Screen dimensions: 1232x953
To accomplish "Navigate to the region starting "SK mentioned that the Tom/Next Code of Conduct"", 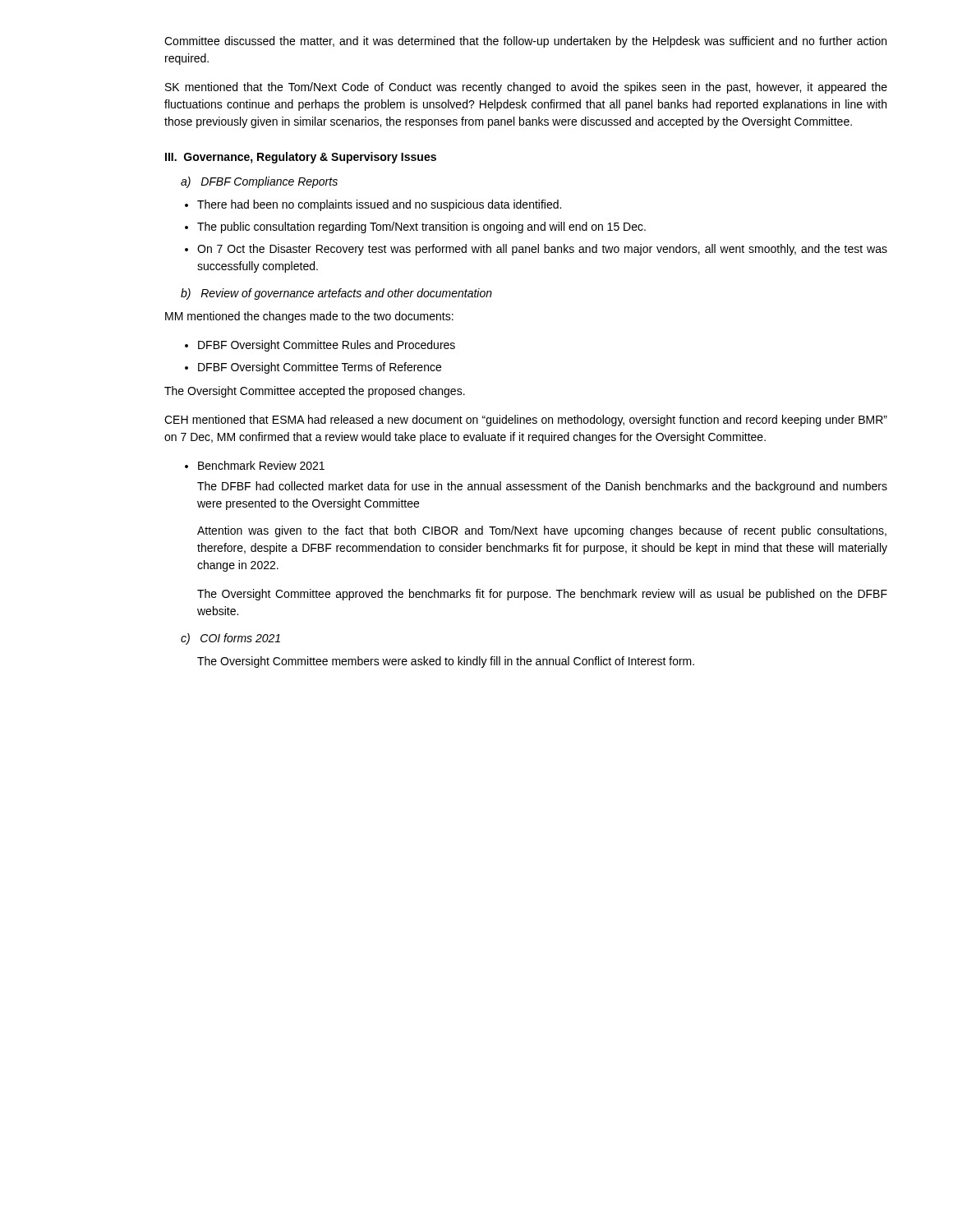I will coord(526,104).
